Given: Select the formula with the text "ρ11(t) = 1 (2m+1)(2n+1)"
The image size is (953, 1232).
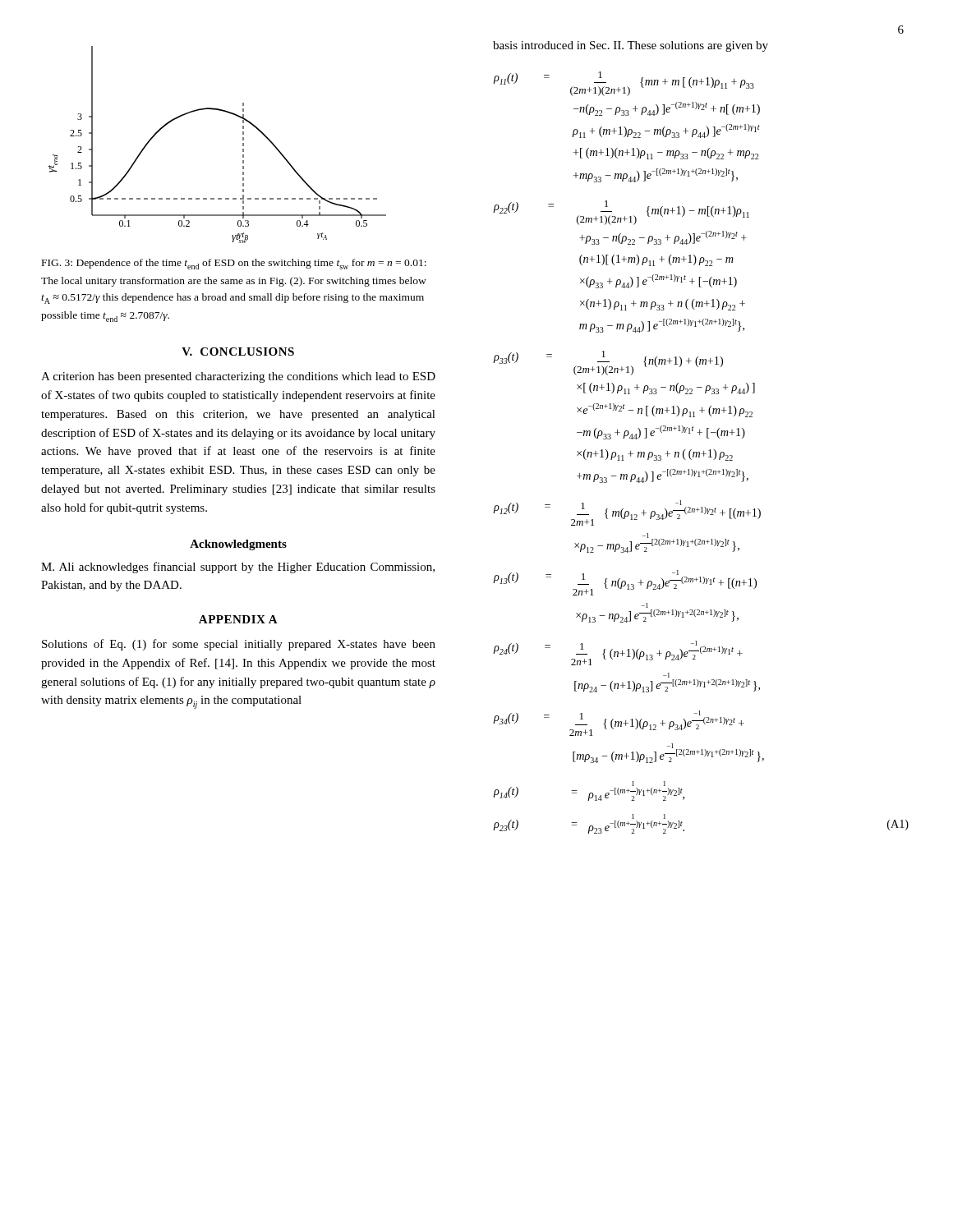Looking at the screenshot, I should click(702, 127).
